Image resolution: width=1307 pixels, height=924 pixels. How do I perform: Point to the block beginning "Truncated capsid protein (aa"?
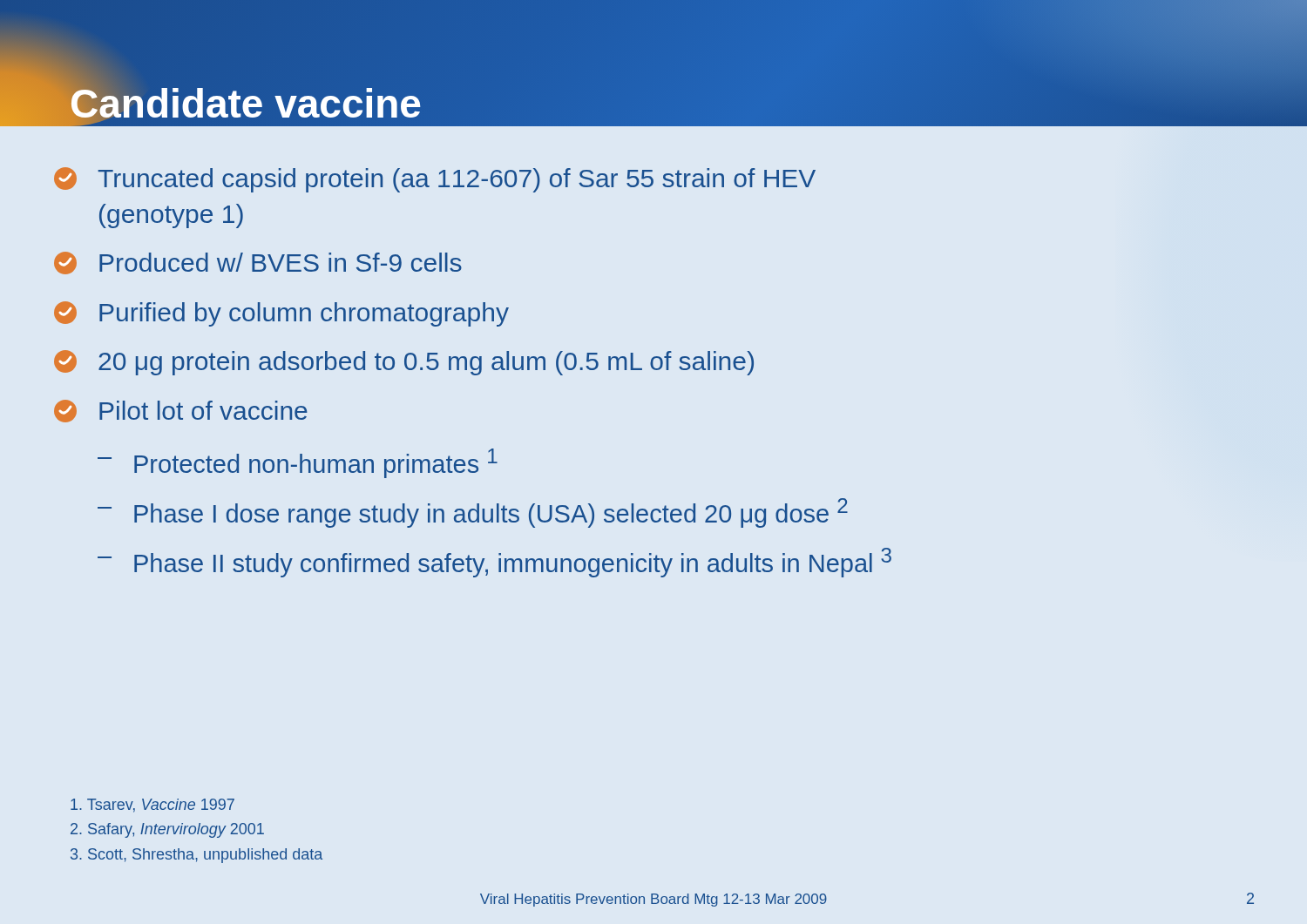[x=601, y=196]
